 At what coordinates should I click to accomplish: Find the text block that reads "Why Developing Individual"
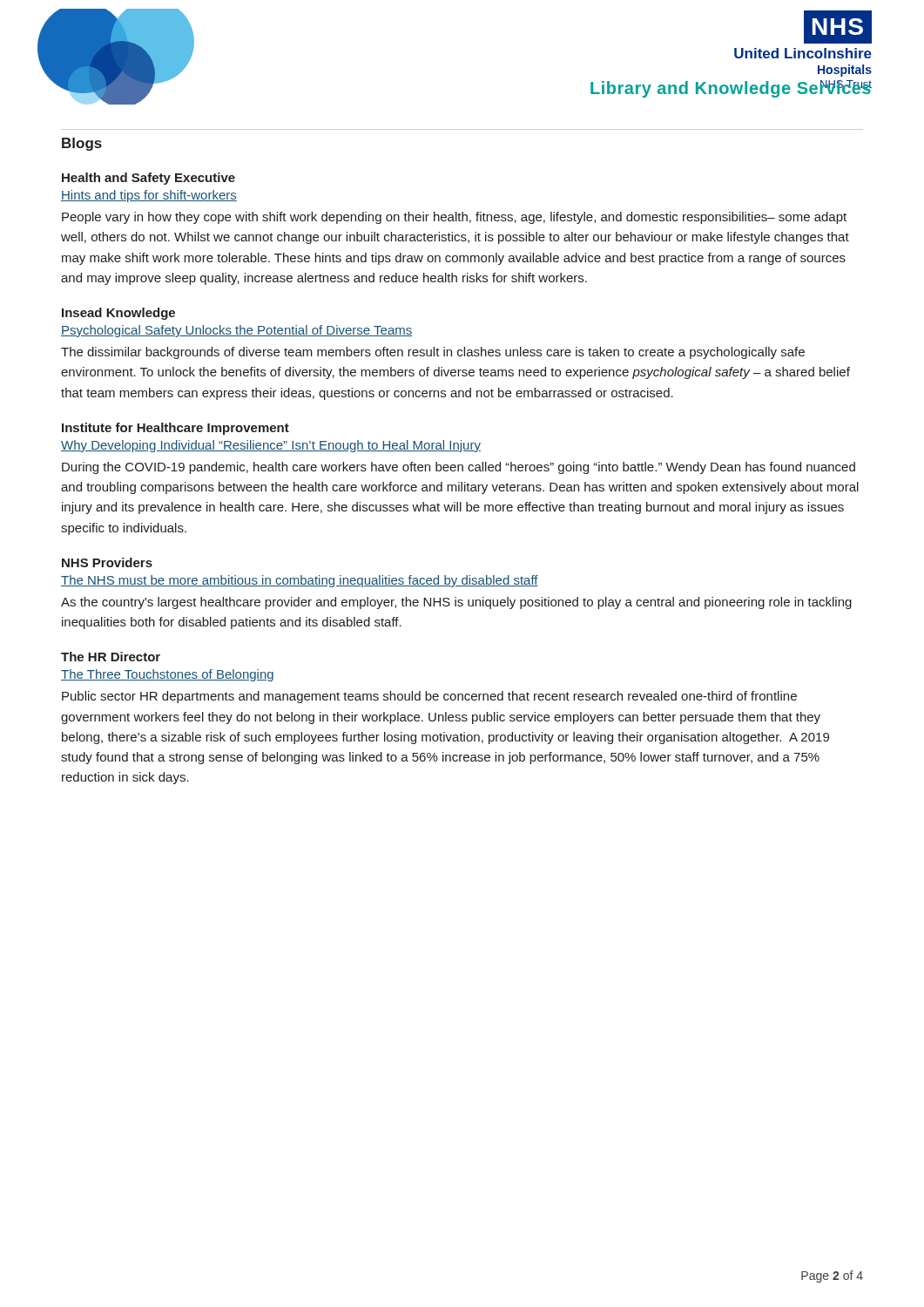coord(271,445)
